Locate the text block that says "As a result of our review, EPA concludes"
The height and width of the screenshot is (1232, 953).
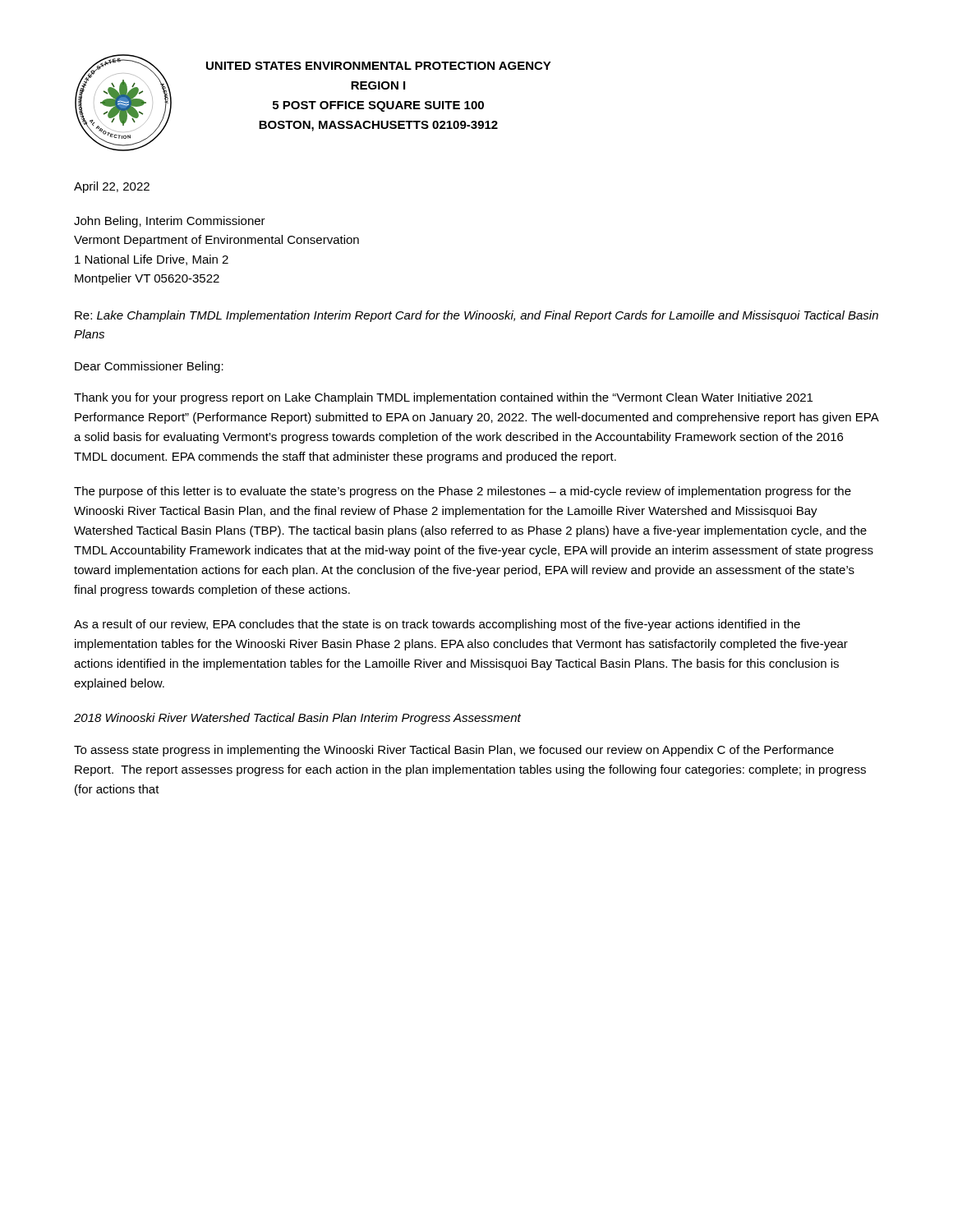coord(461,653)
